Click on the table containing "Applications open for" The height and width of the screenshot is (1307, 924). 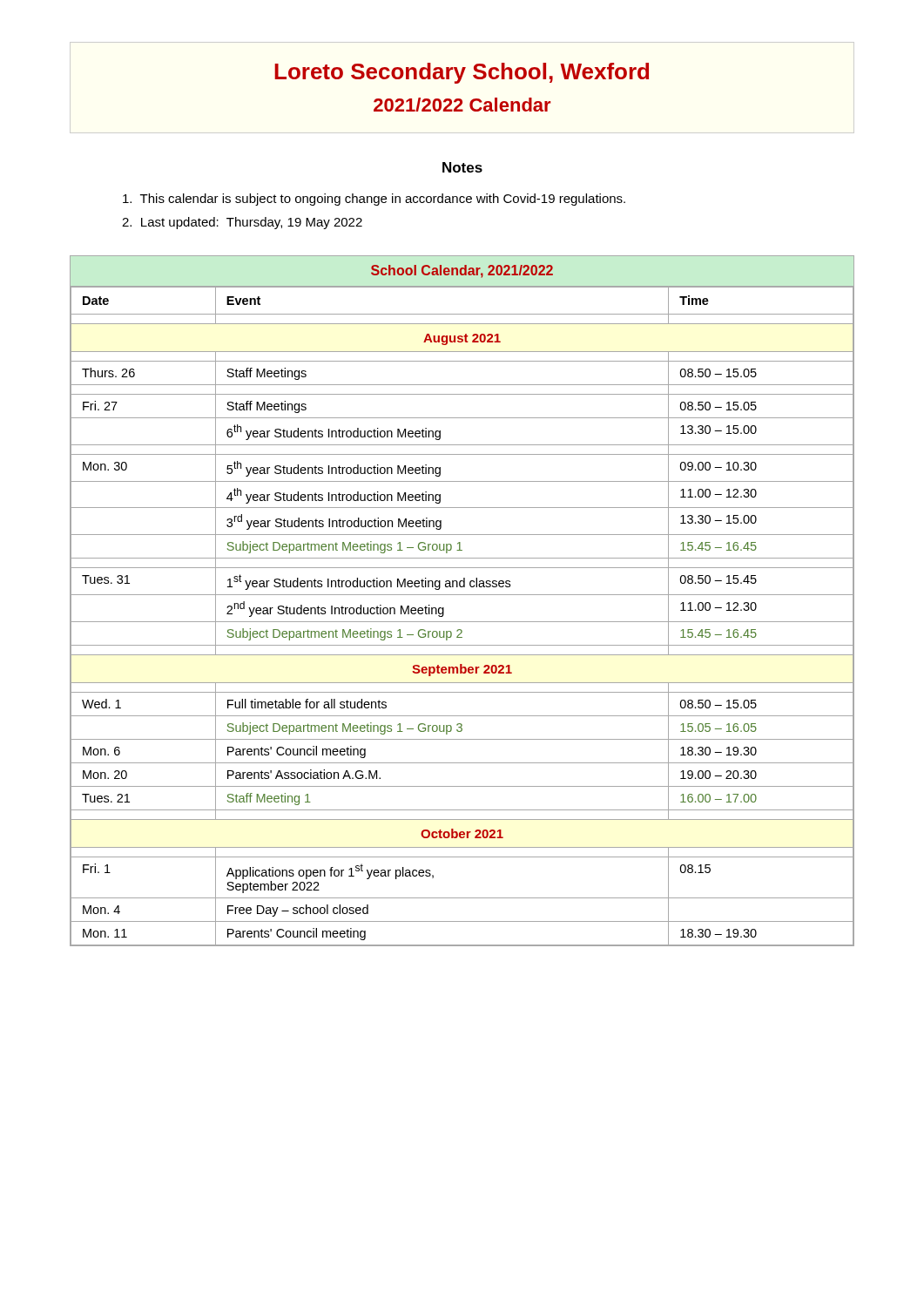(x=462, y=616)
